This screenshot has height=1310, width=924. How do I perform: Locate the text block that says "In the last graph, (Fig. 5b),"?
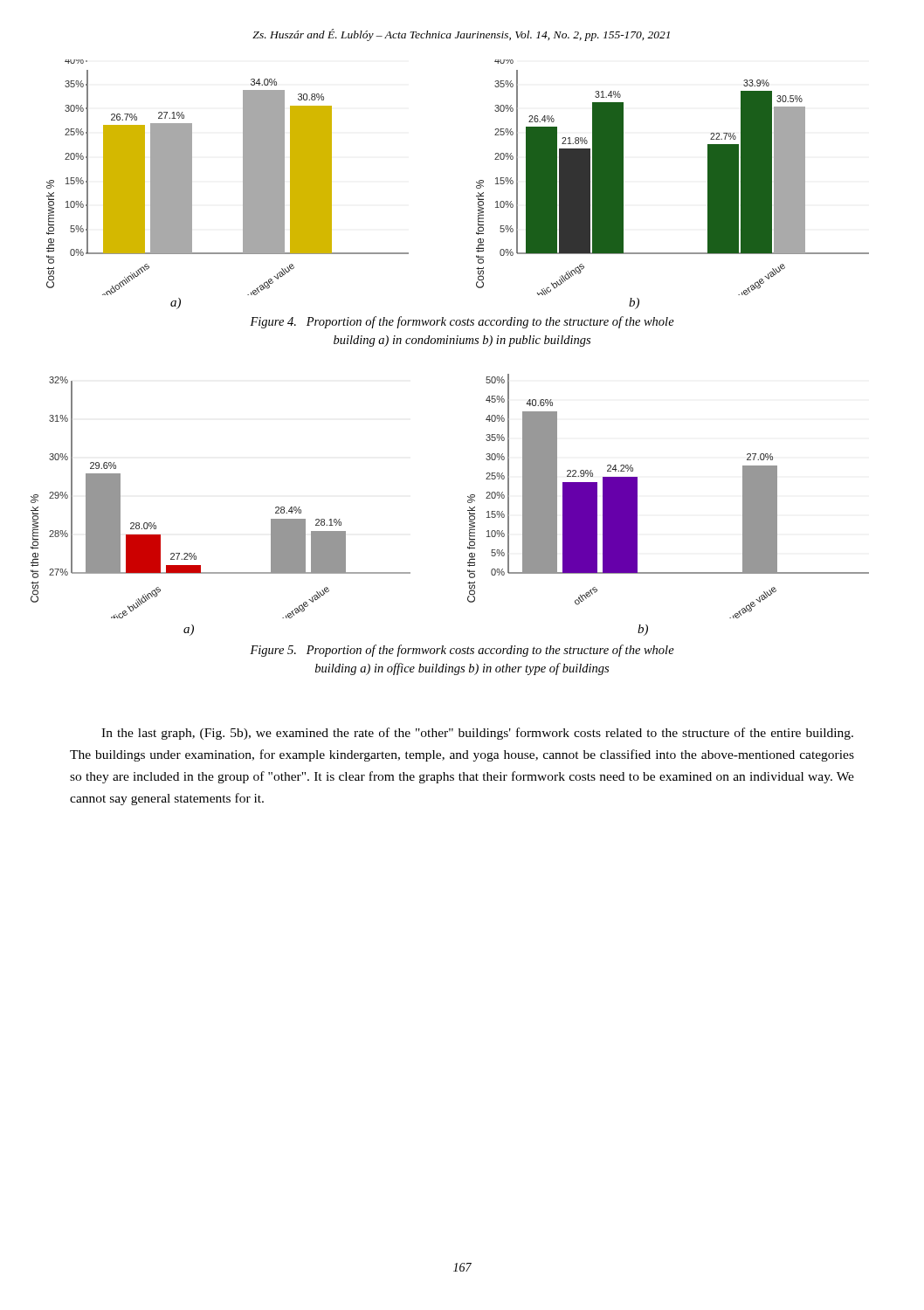(x=462, y=765)
